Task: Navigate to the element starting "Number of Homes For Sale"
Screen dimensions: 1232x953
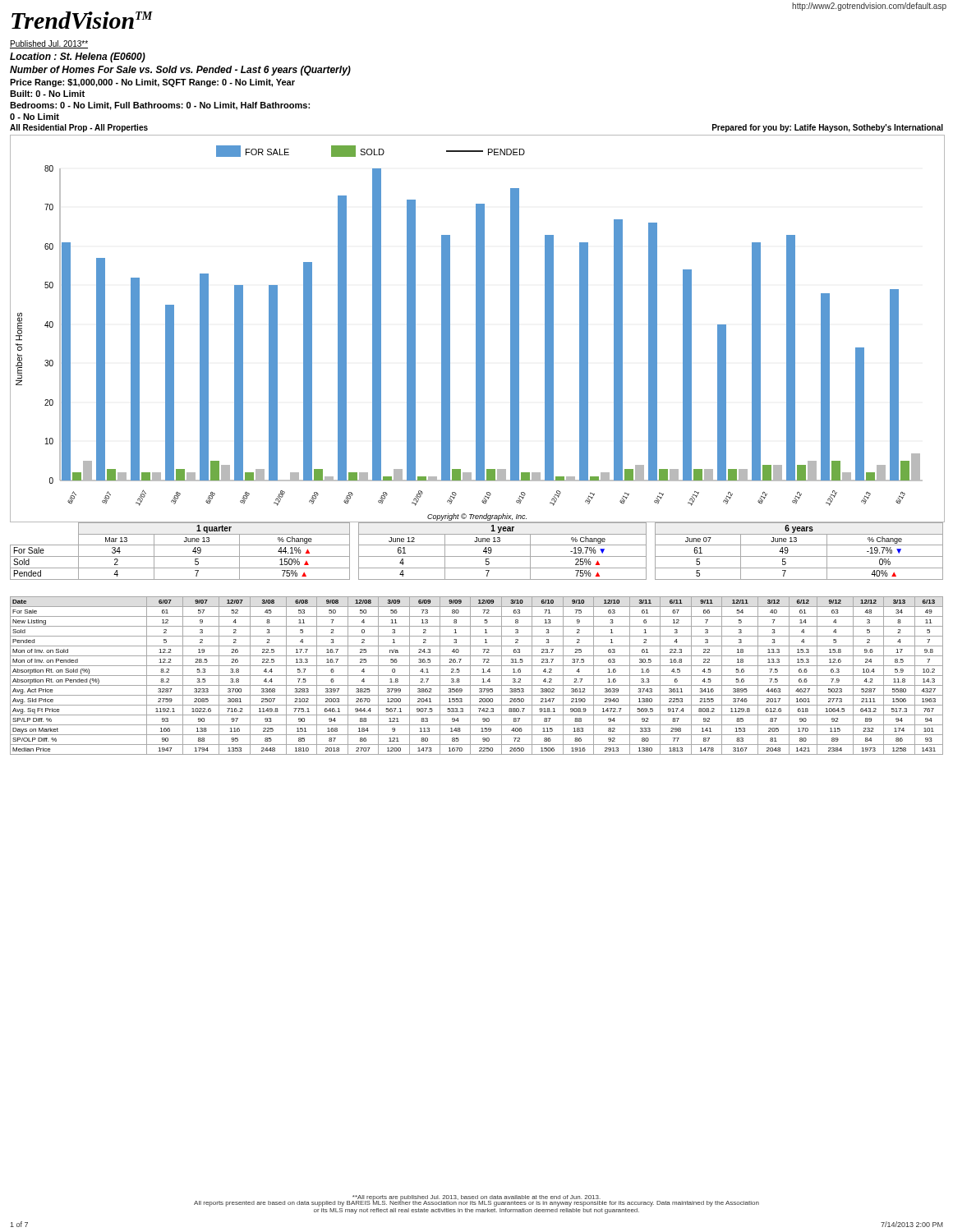Action: [x=180, y=70]
